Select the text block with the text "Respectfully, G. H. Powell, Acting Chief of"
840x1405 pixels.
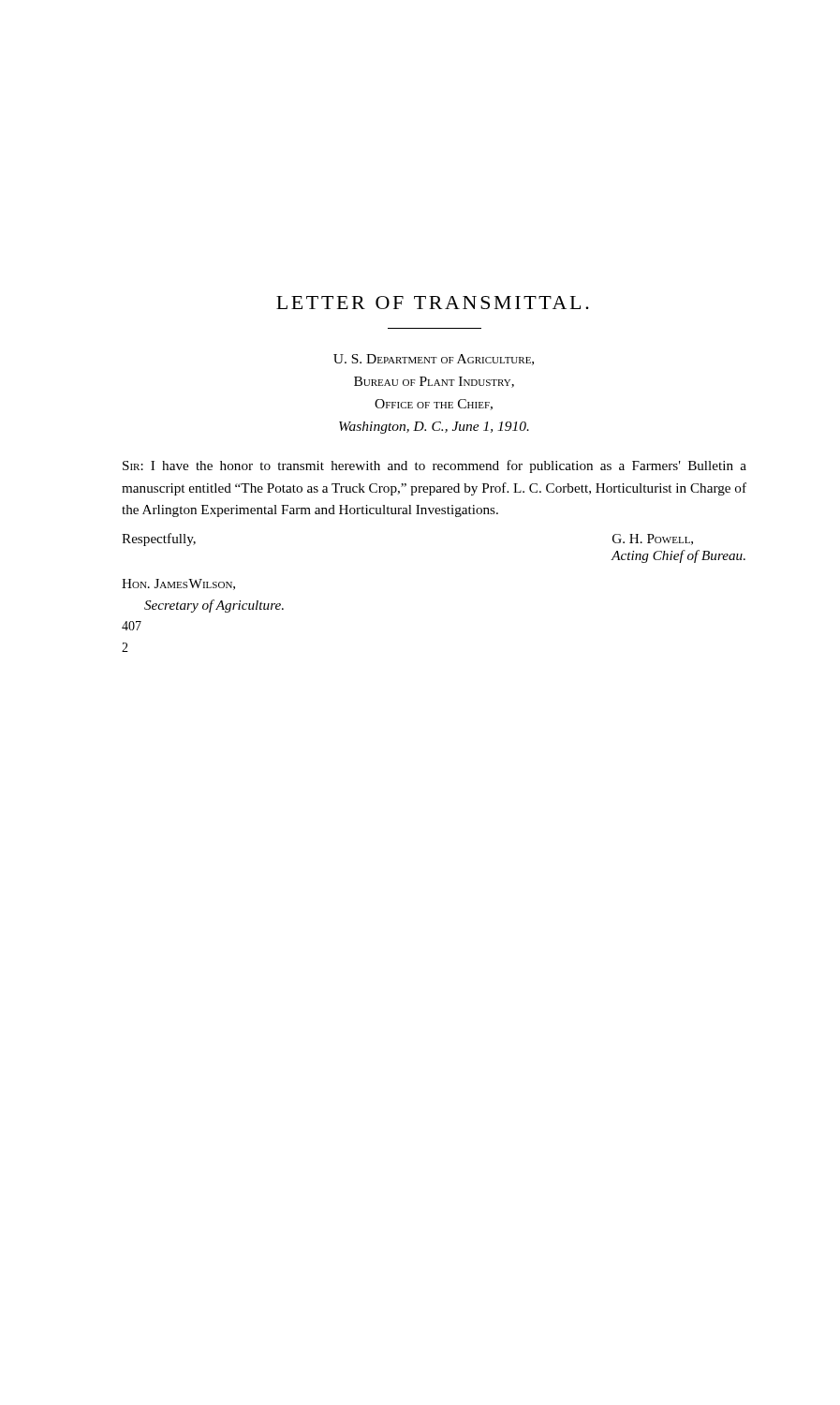pyautogui.click(x=156, y=539)
